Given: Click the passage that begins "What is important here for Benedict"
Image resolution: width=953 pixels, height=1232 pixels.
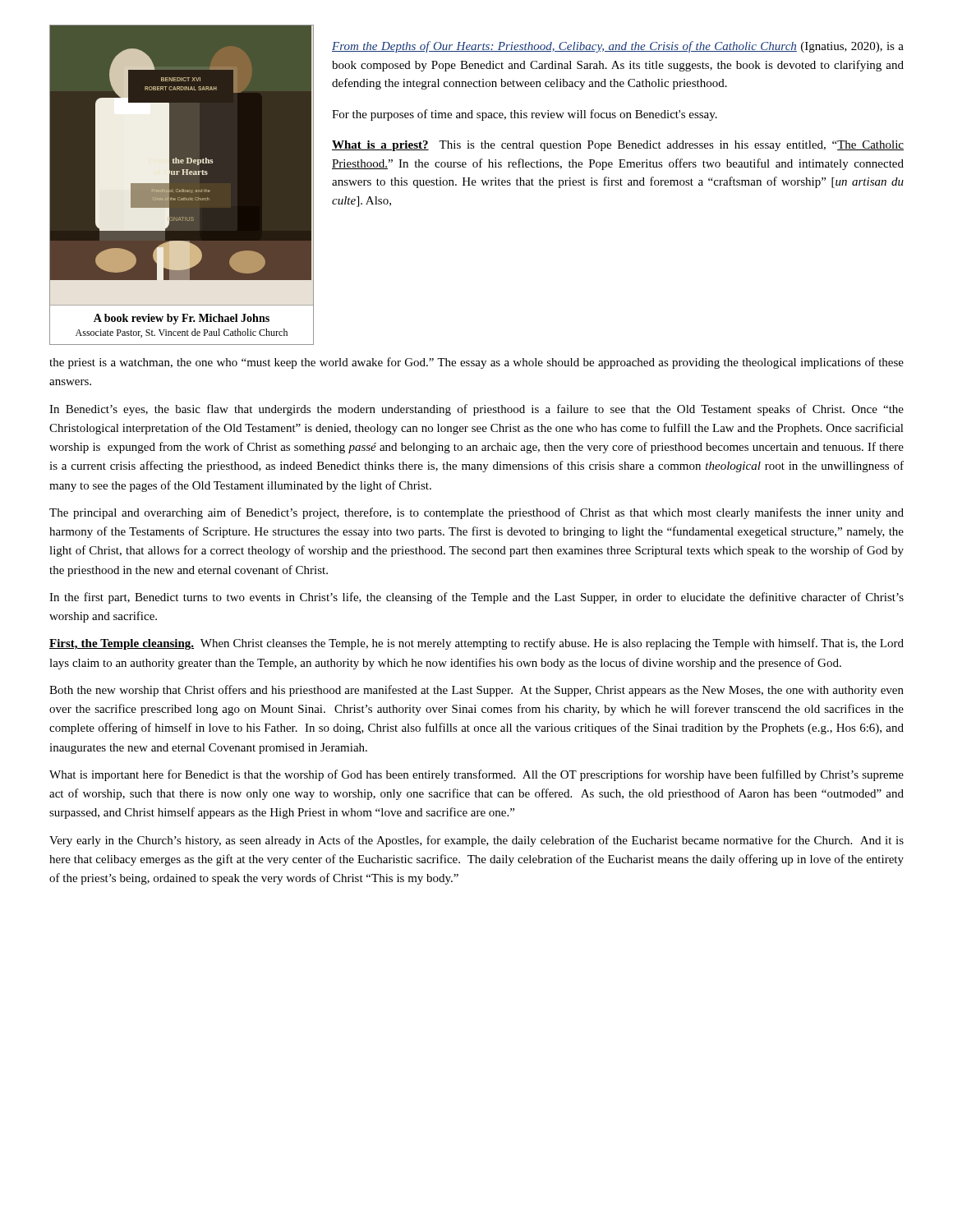Looking at the screenshot, I should click(x=476, y=793).
